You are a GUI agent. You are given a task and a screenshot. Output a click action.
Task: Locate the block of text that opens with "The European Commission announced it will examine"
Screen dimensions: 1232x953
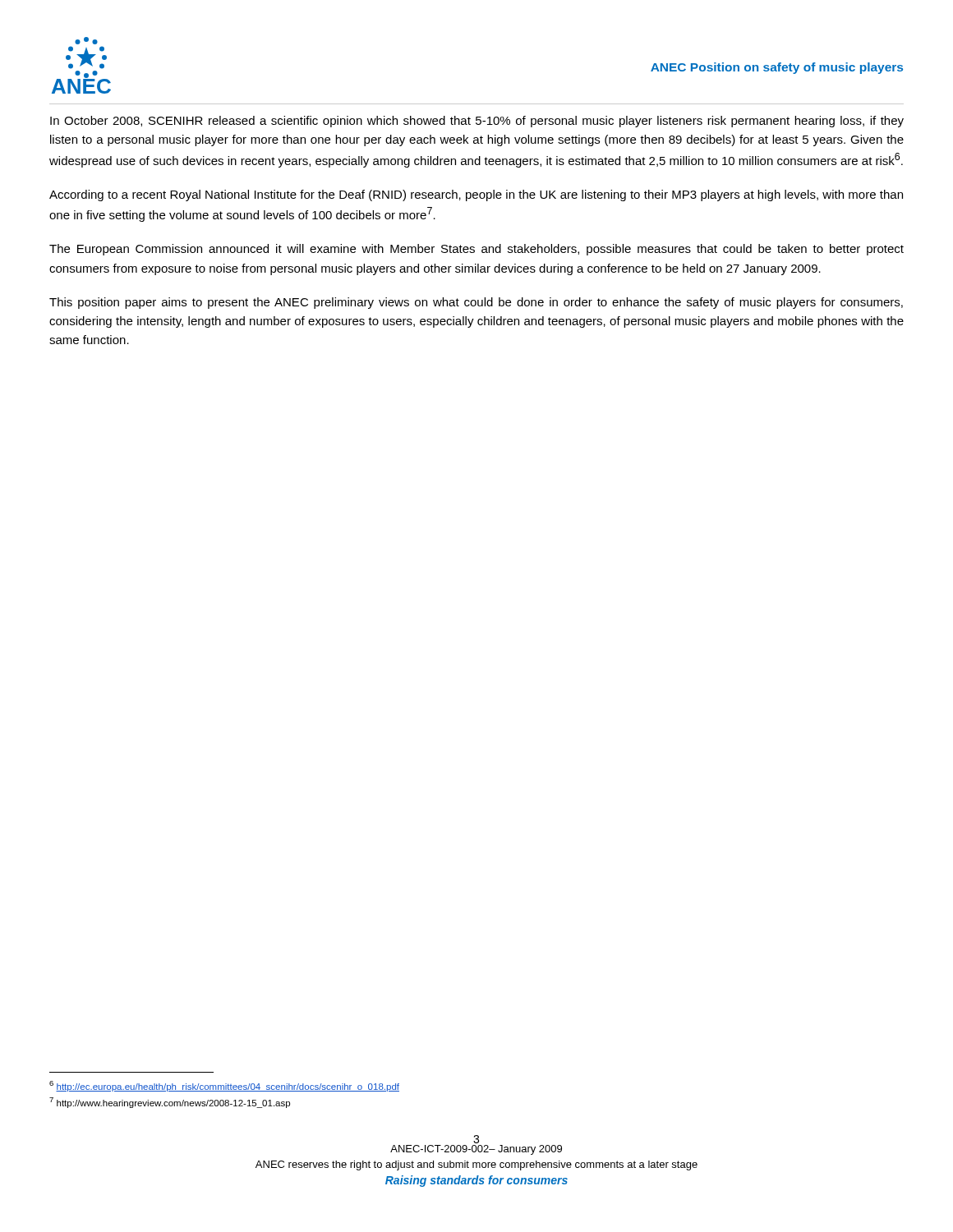tap(476, 258)
